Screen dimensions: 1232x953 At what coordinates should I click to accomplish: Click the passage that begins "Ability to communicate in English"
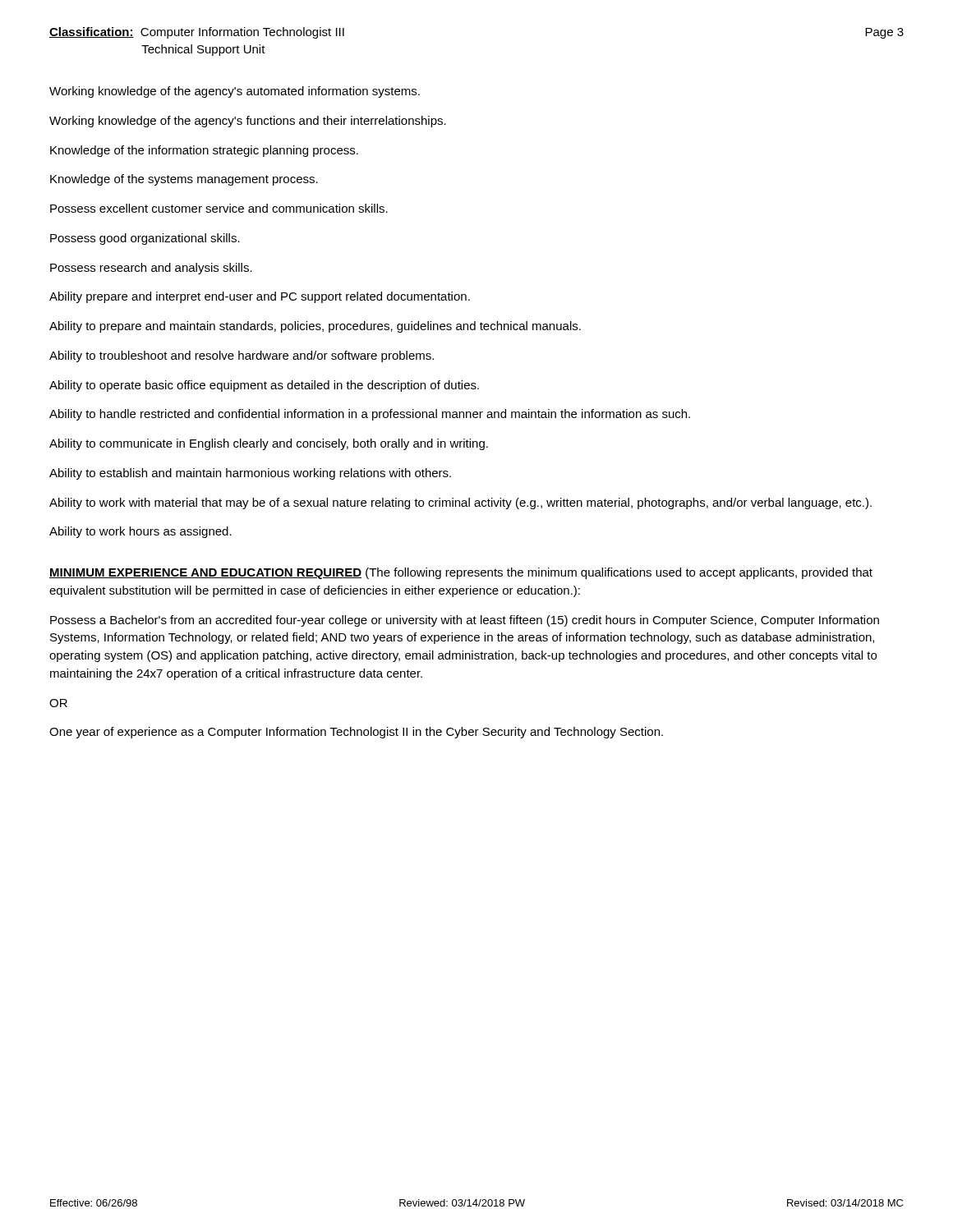point(269,443)
